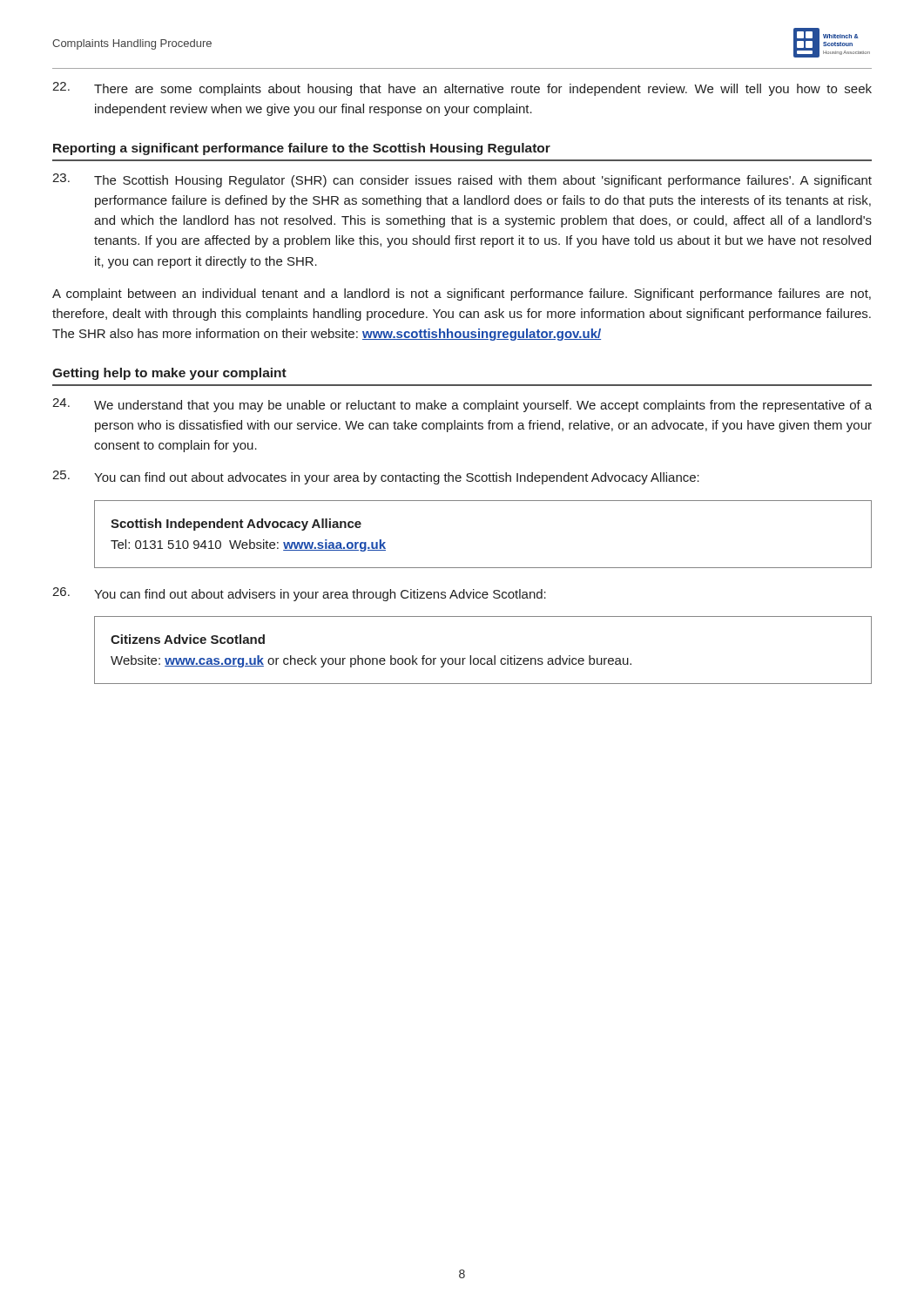The height and width of the screenshot is (1307, 924).
Task: Select the passage starting "26. You can"
Action: tap(462, 593)
